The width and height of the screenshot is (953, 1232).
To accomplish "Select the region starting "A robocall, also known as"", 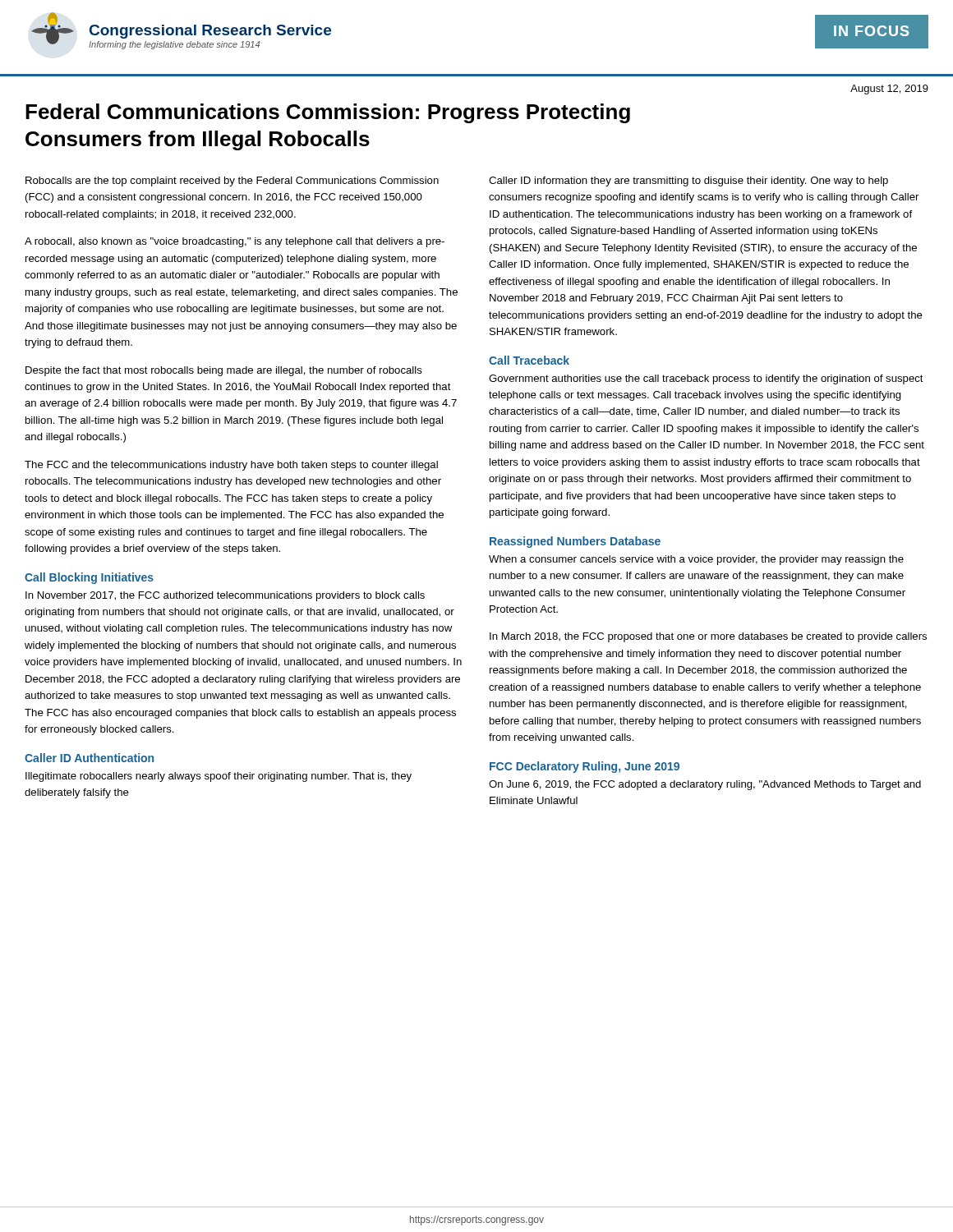I will pyautogui.click(x=241, y=292).
